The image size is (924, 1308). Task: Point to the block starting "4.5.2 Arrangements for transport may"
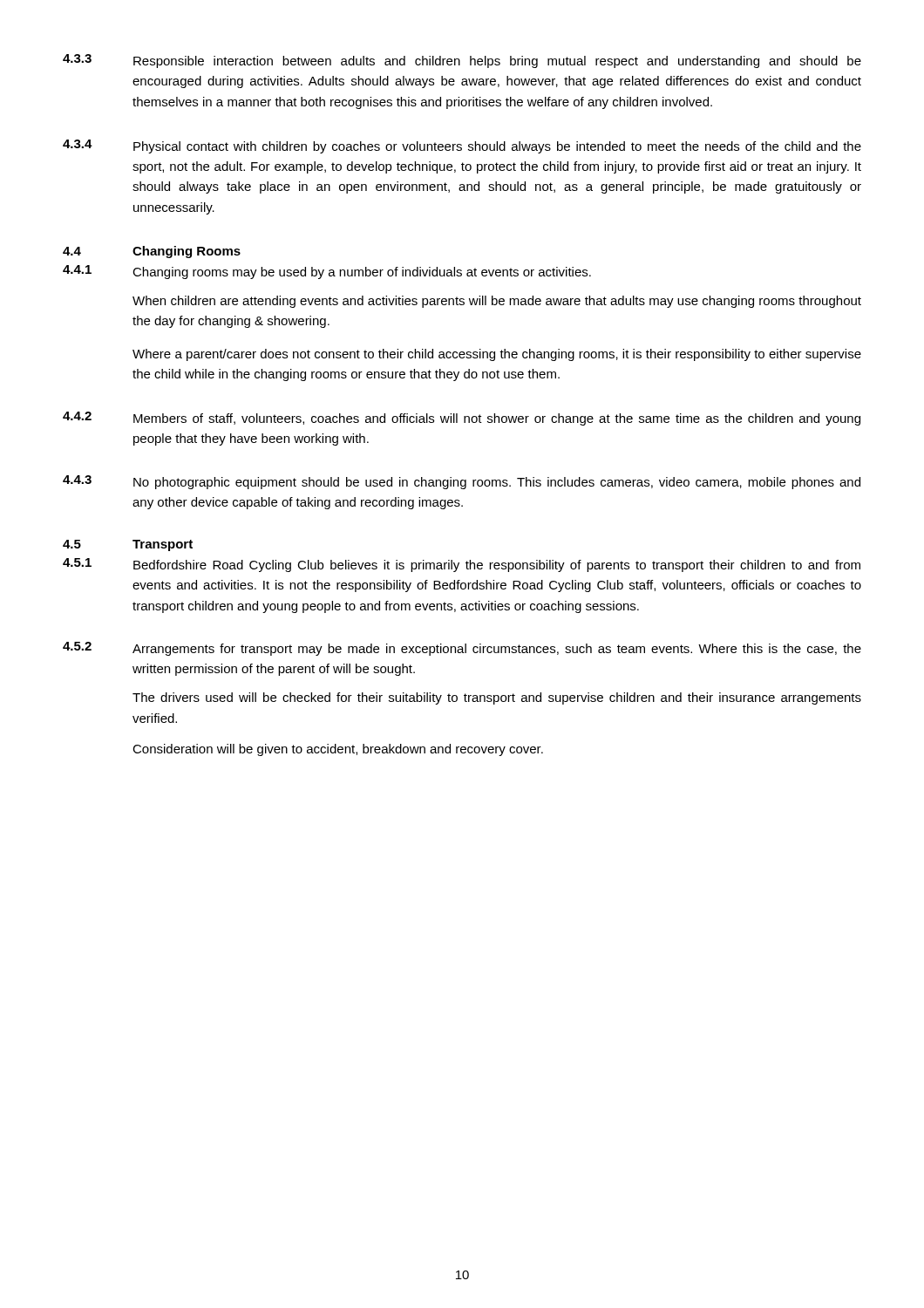(x=462, y=658)
